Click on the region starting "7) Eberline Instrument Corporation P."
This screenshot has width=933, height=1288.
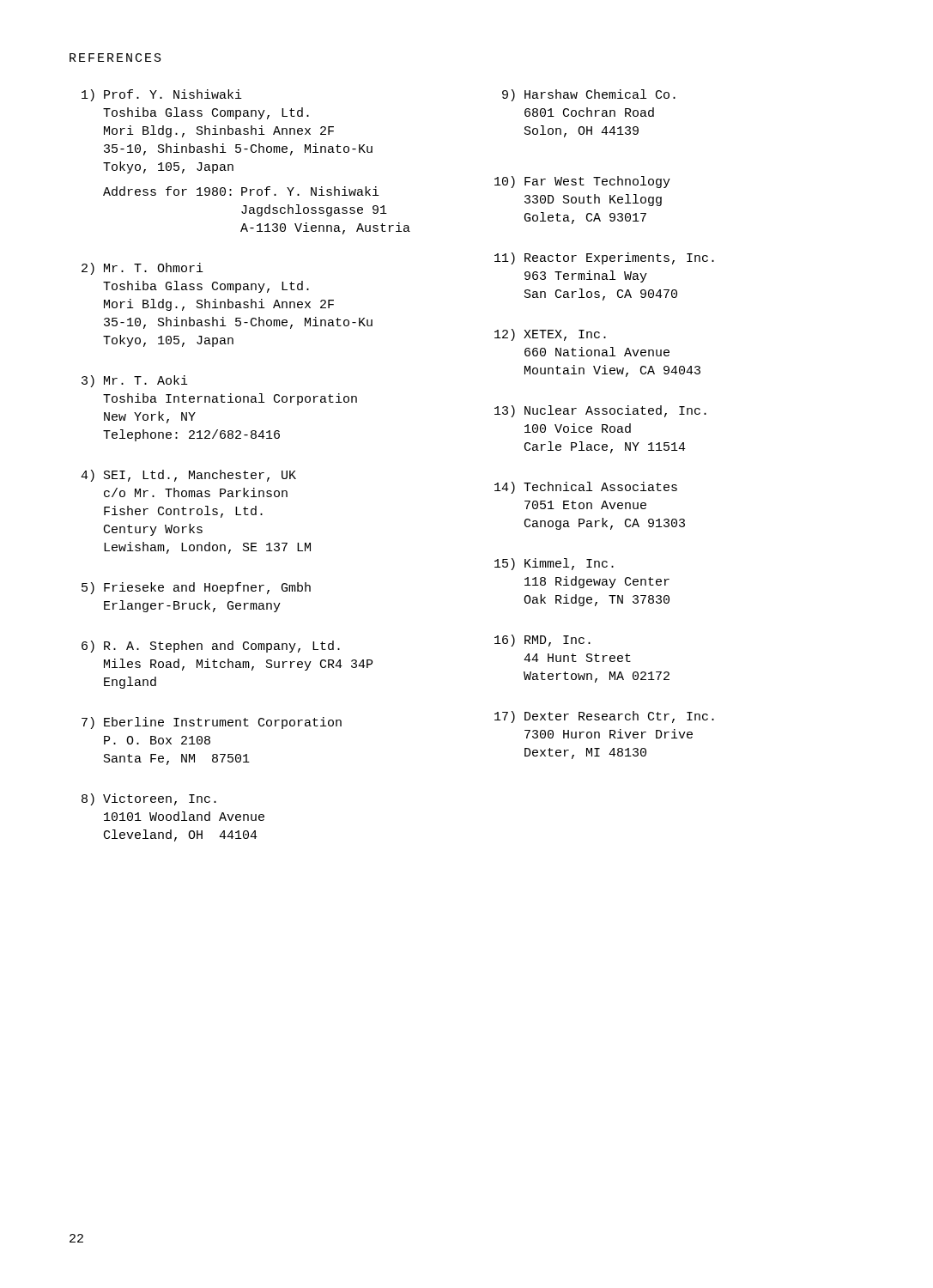tap(212, 723)
